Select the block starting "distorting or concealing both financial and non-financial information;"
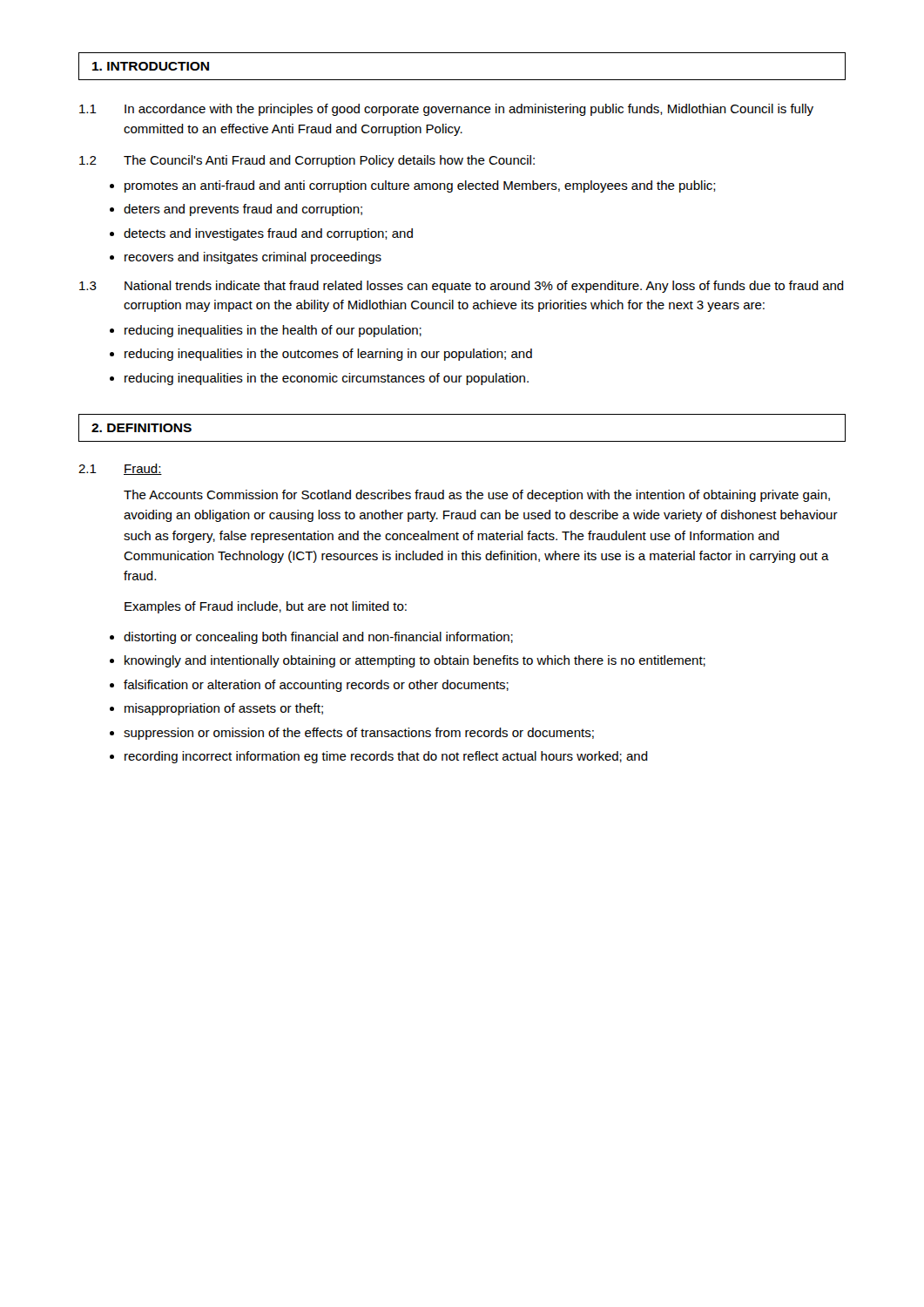 (319, 636)
